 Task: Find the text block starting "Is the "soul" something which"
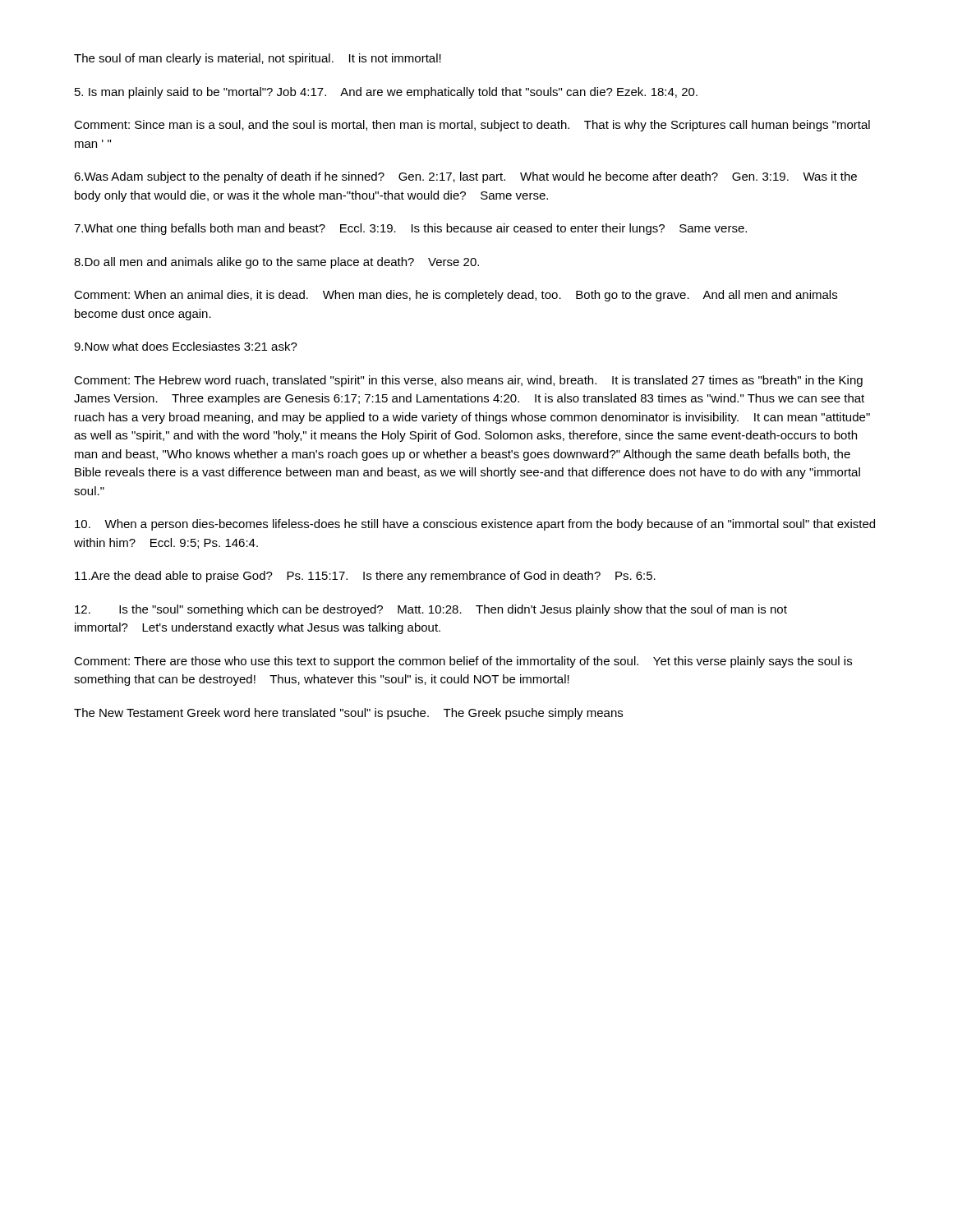pos(430,618)
